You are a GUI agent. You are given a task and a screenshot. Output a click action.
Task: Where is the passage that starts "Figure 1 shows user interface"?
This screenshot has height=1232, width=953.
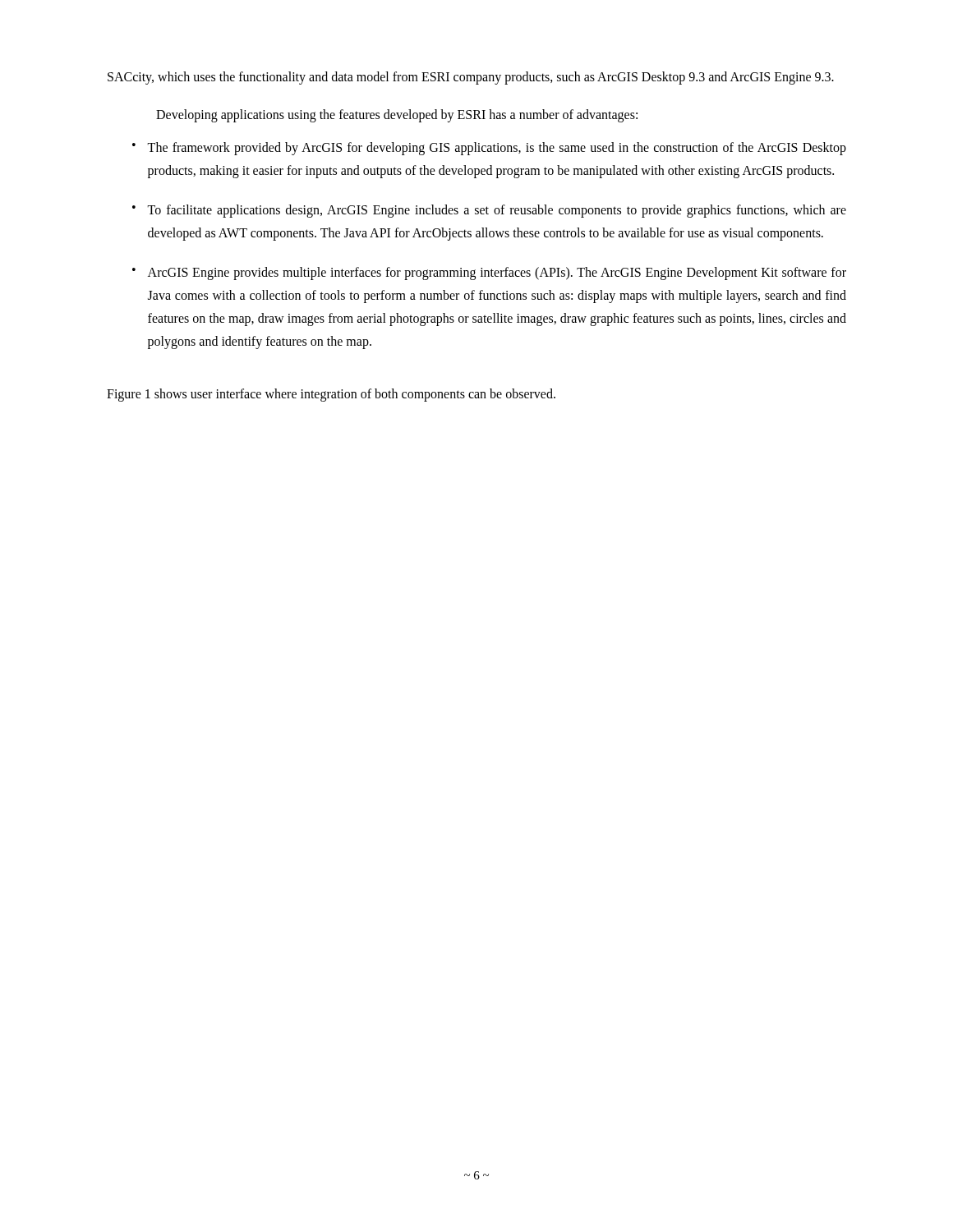pyautogui.click(x=332, y=394)
